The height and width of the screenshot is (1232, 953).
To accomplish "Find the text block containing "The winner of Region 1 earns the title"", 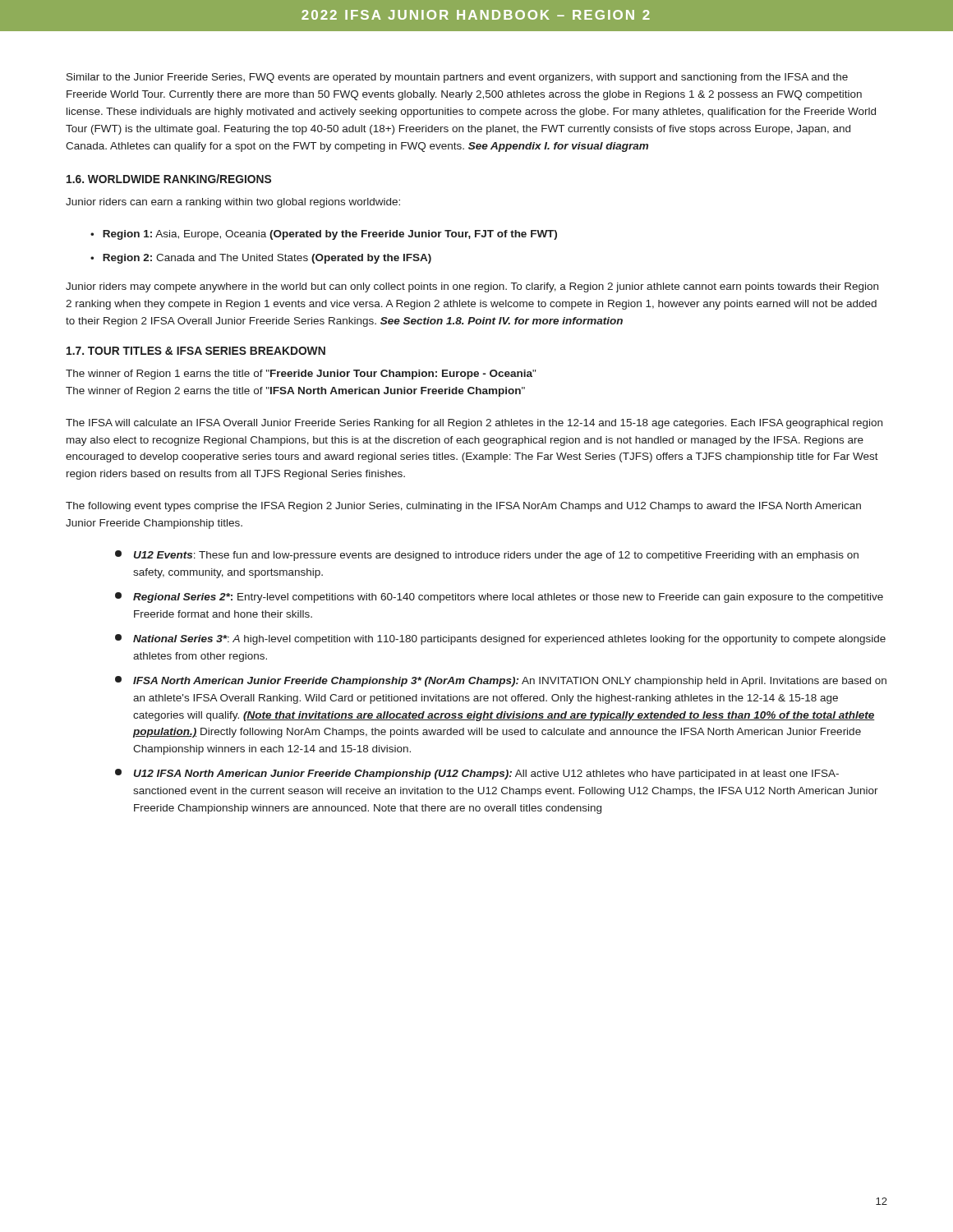I will pyautogui.click(x=301, y=382).
